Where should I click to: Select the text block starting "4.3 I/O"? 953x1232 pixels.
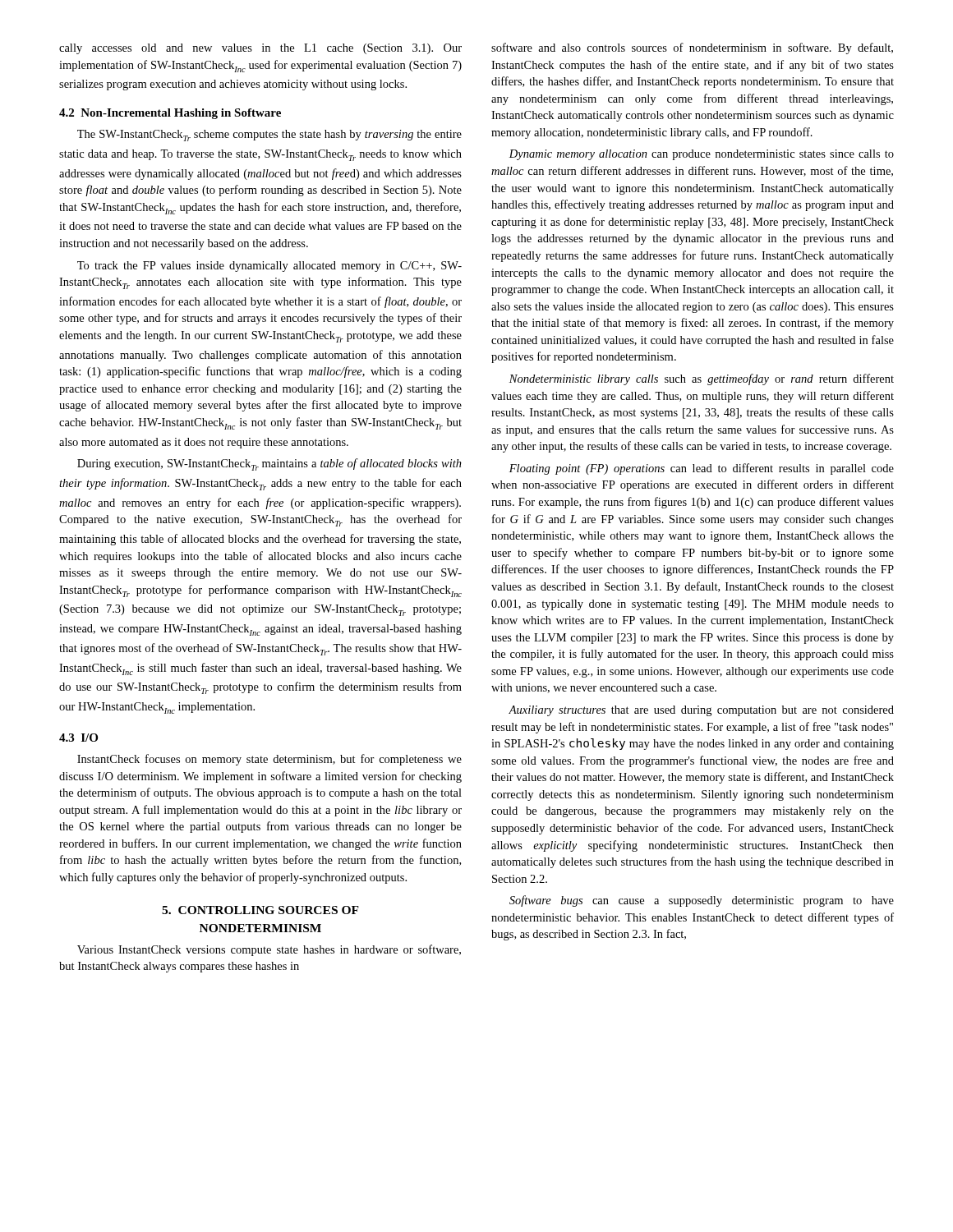click(x=79, y=737)
